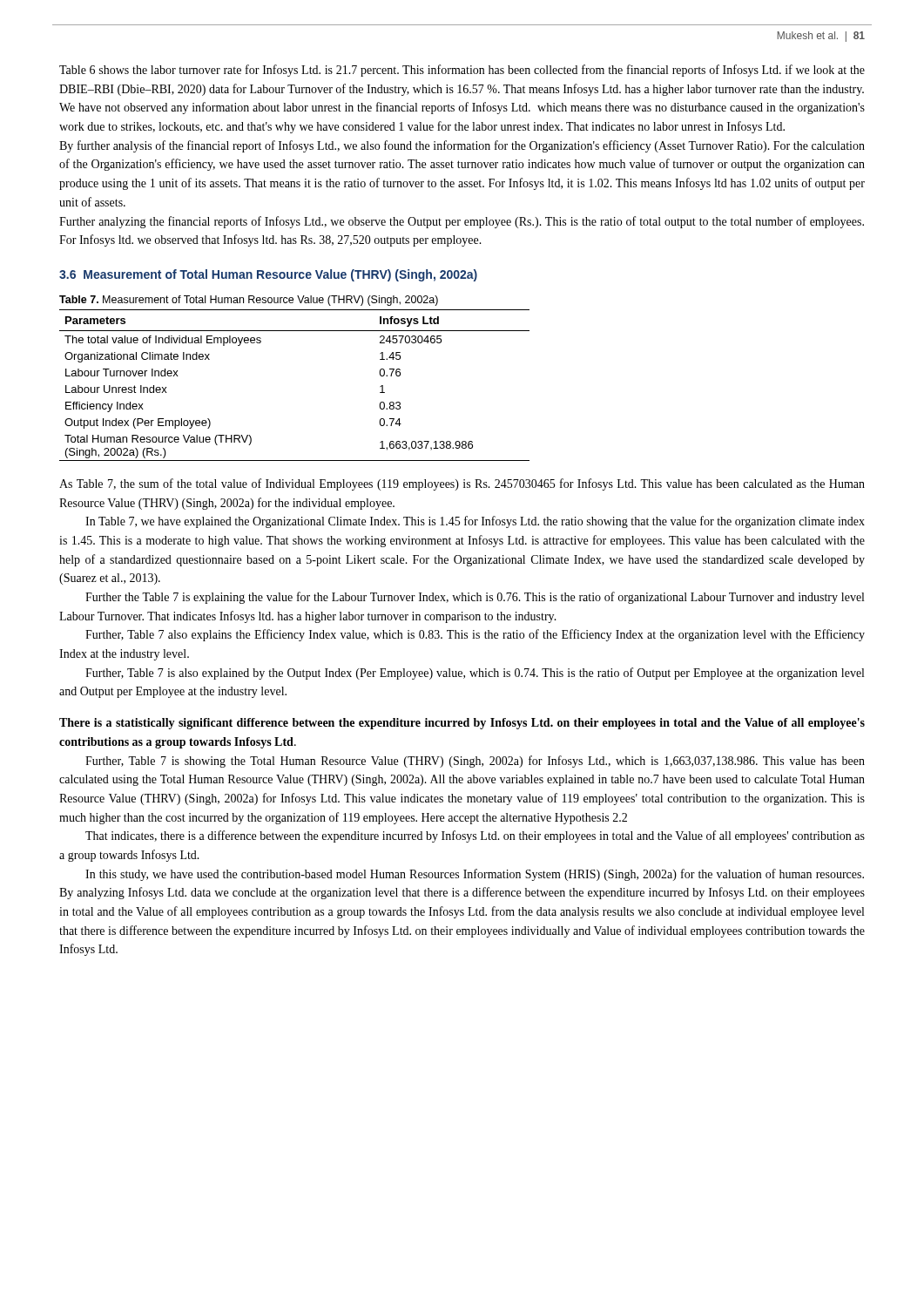Viewport: 924px width, 1307px height.
Task: Find the block on this page that starts "In this study,"
Action: point(462,912)
